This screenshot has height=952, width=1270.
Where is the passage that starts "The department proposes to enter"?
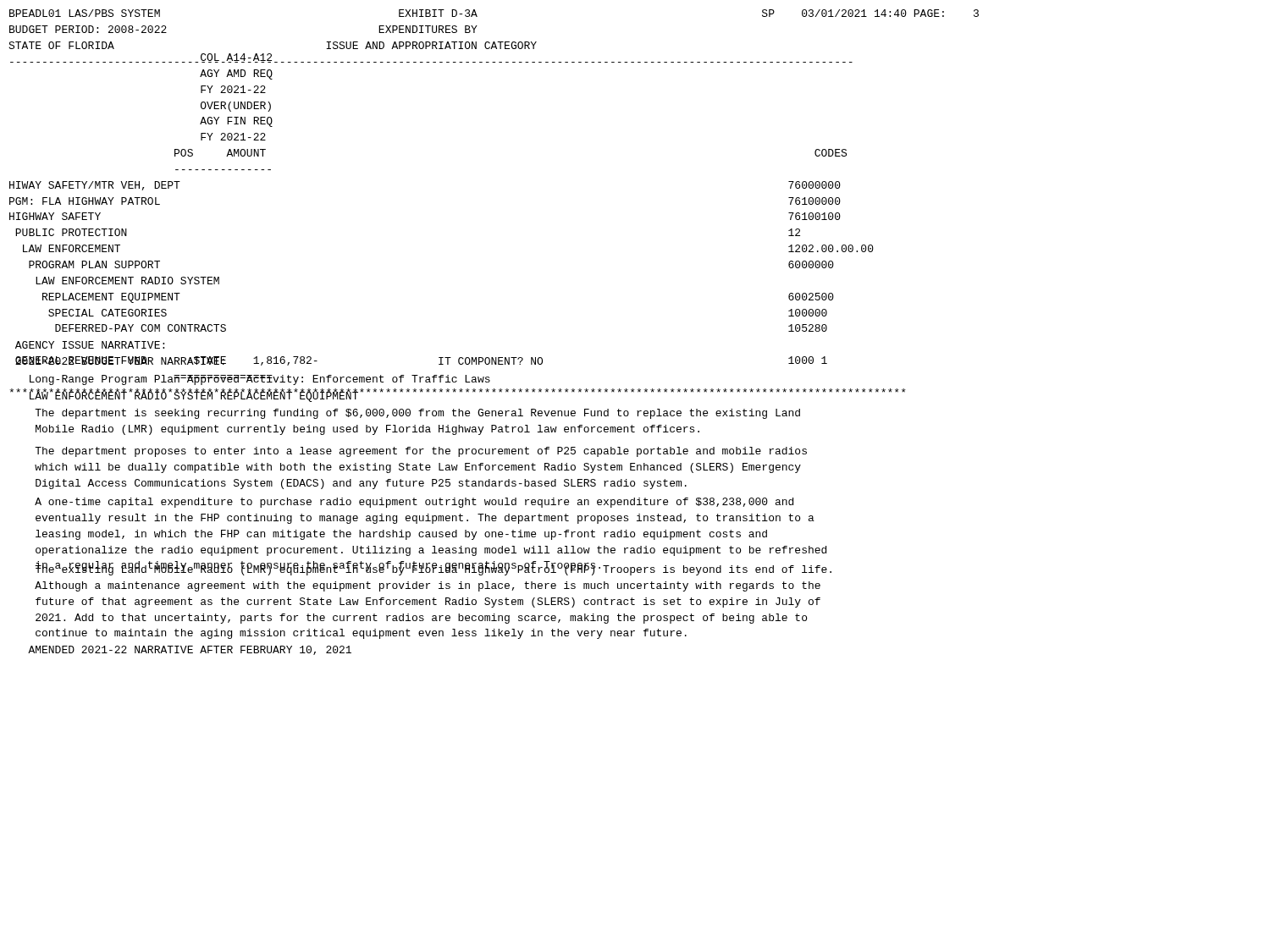pyautogui.click(x=635, y=468)
